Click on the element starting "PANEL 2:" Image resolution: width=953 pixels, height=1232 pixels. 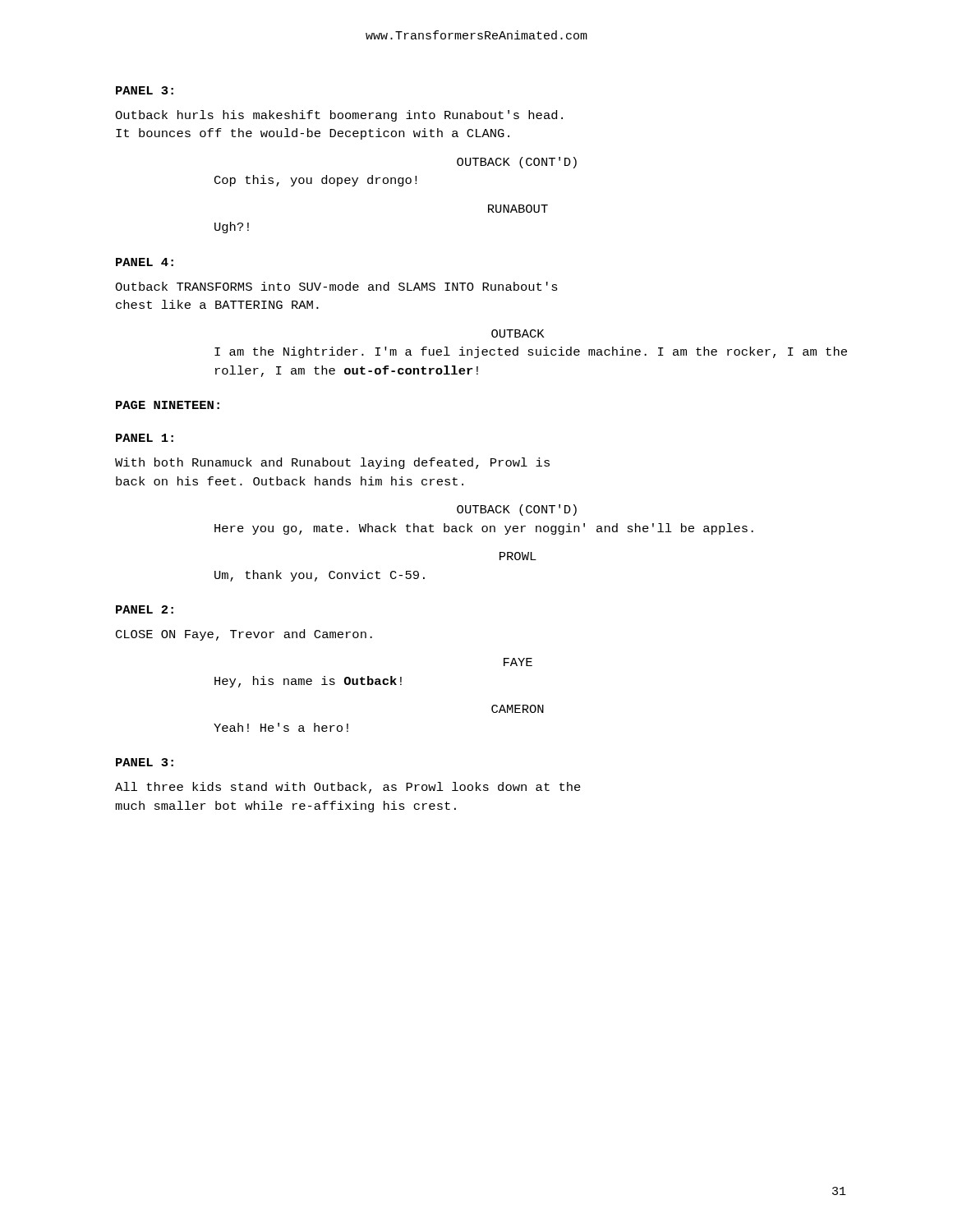(146, 610)
